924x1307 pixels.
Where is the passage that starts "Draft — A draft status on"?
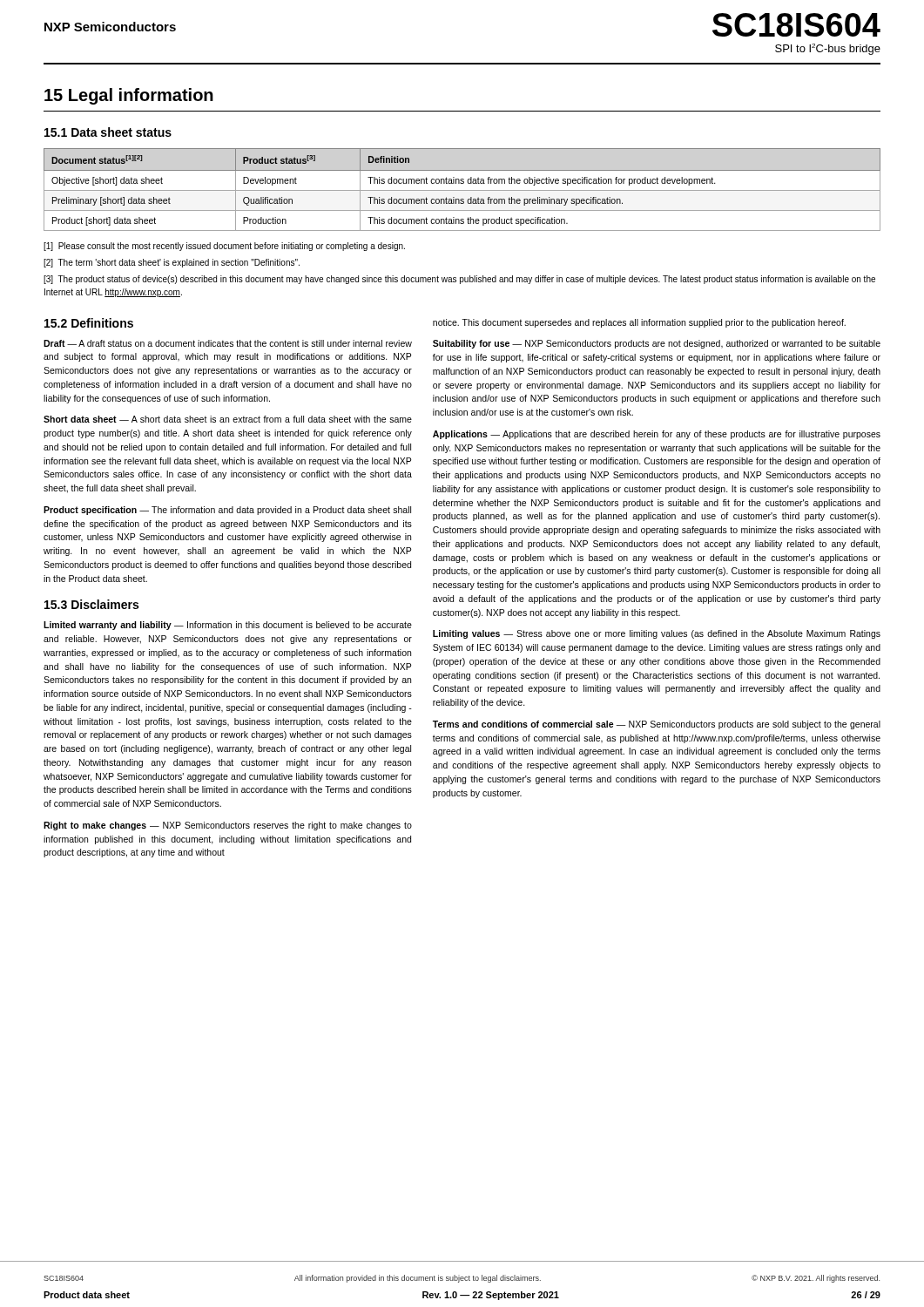point(228,370)
